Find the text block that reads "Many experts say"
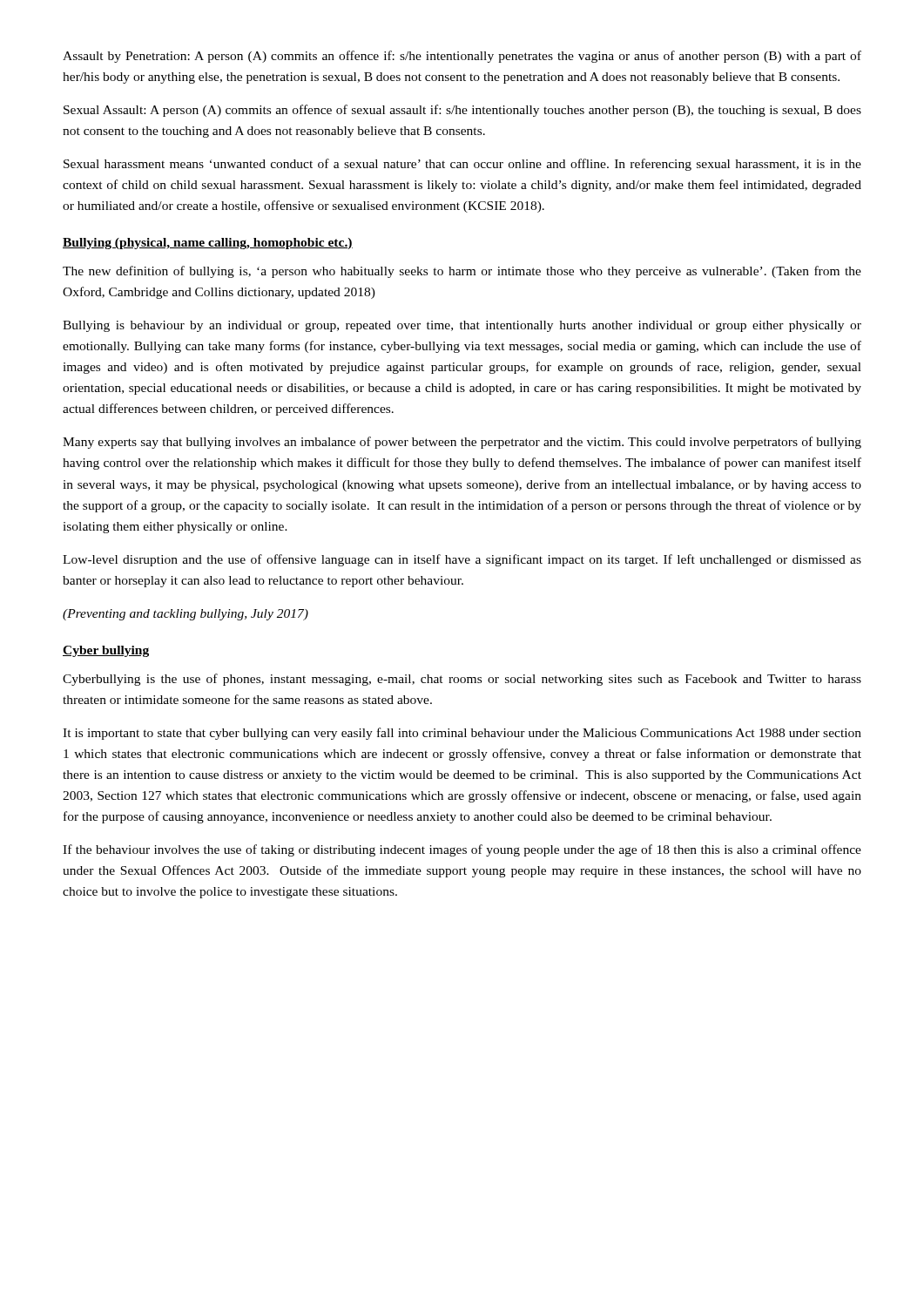The width and height of the screenshot is (924, 1307). tap(462, 484)
